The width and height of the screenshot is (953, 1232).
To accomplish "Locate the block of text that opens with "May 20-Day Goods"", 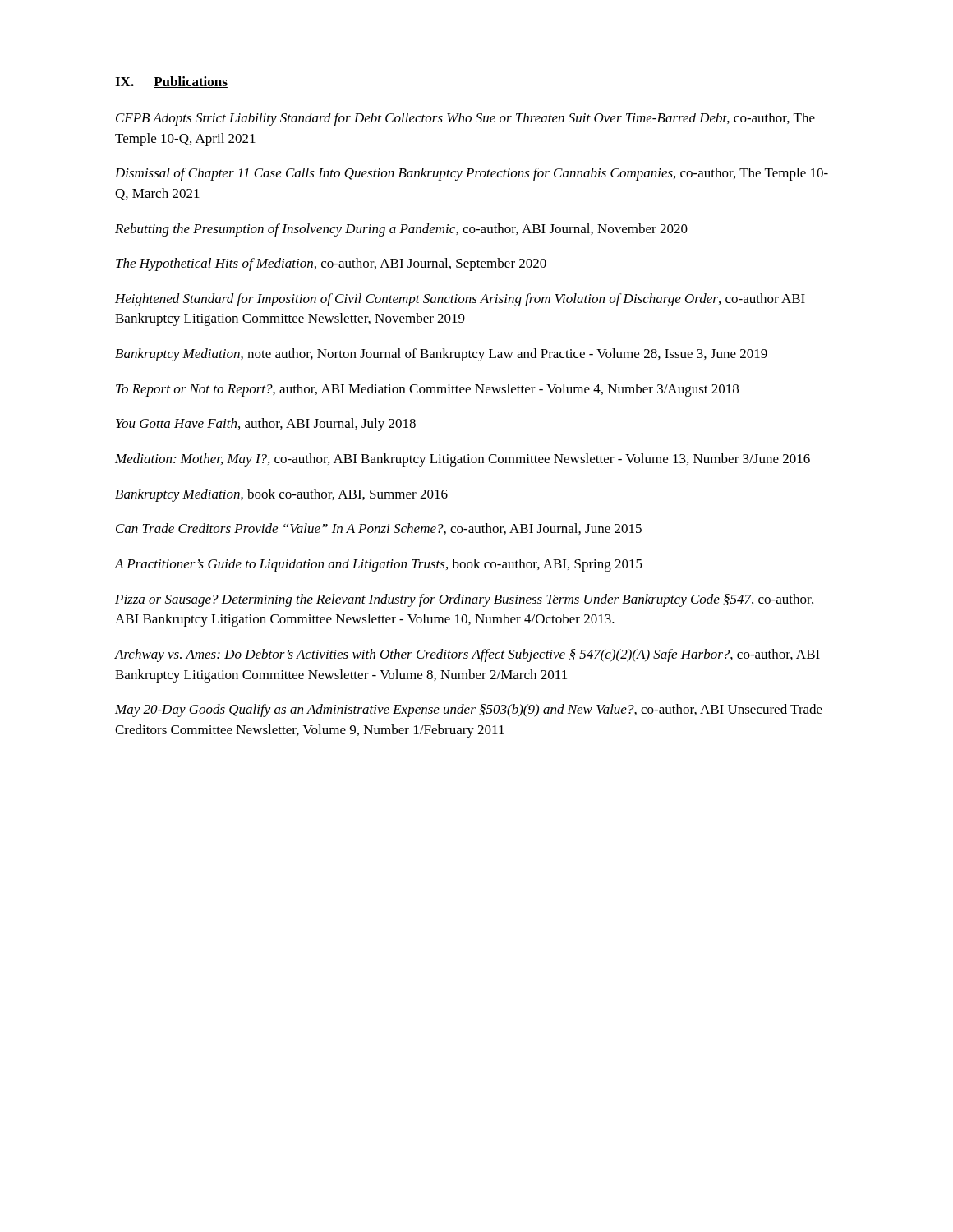I will pos(469,719).
